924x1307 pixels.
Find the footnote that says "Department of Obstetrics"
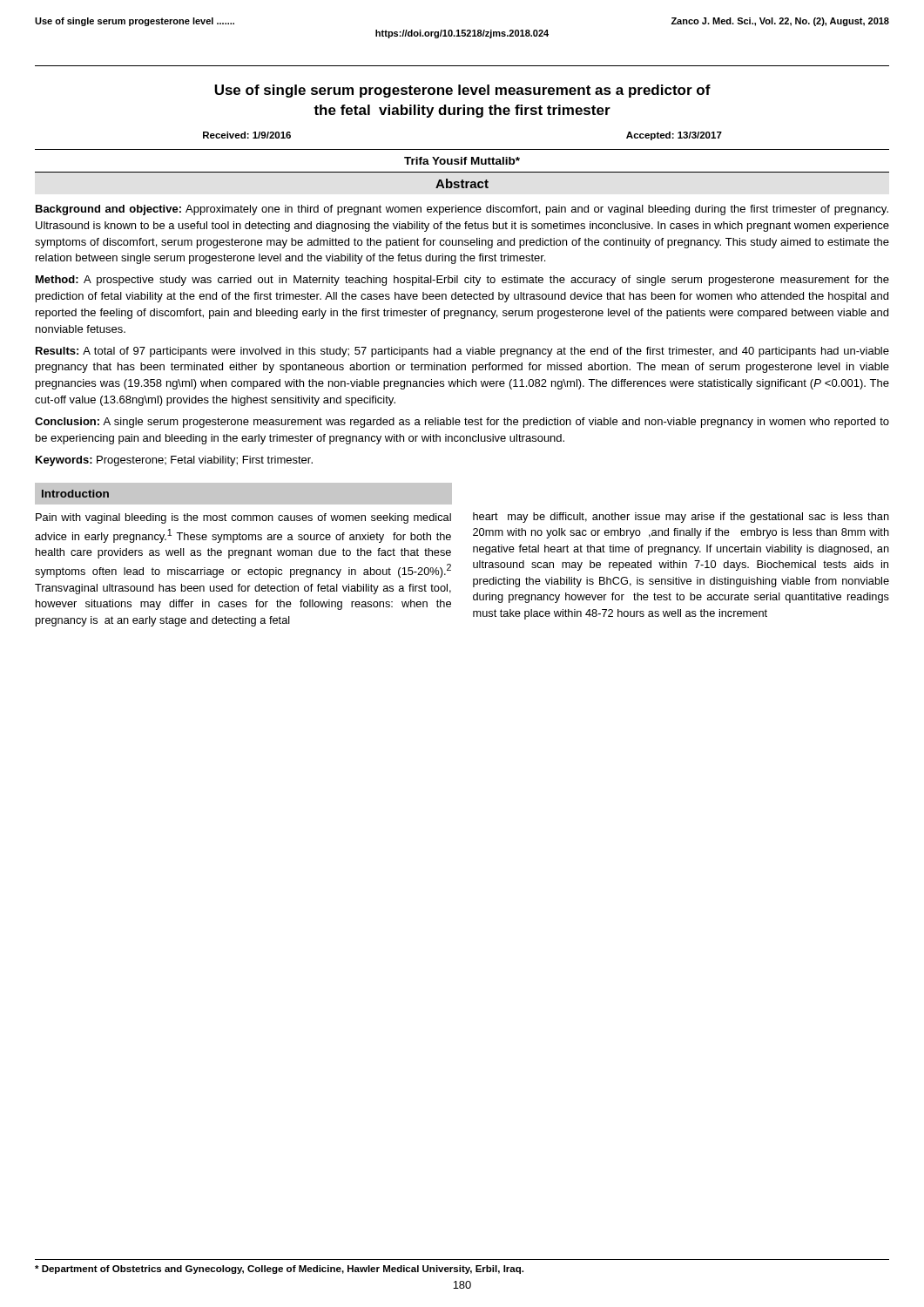[x=280, y=1269]
